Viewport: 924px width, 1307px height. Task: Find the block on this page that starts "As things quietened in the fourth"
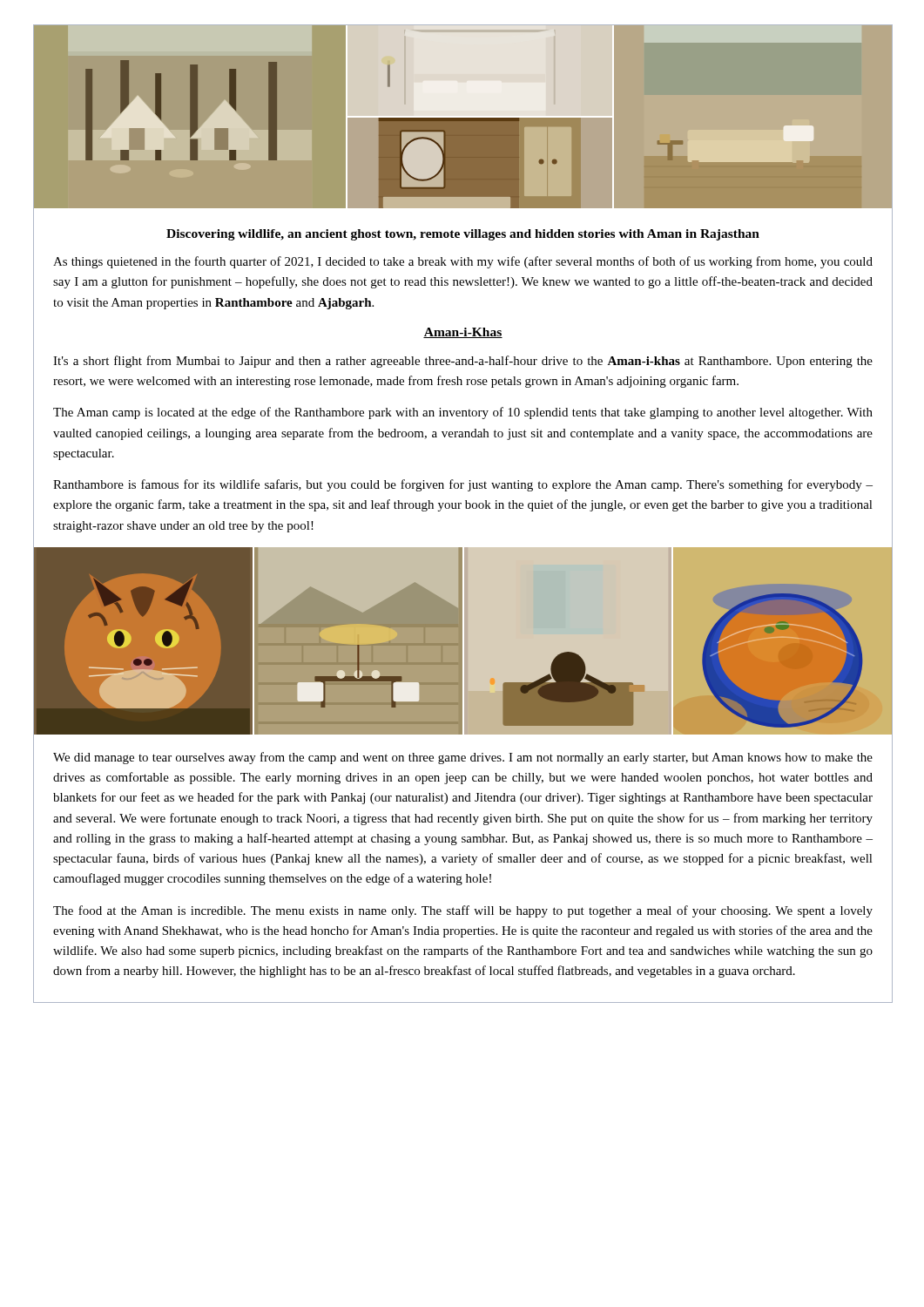click(463, 282)
